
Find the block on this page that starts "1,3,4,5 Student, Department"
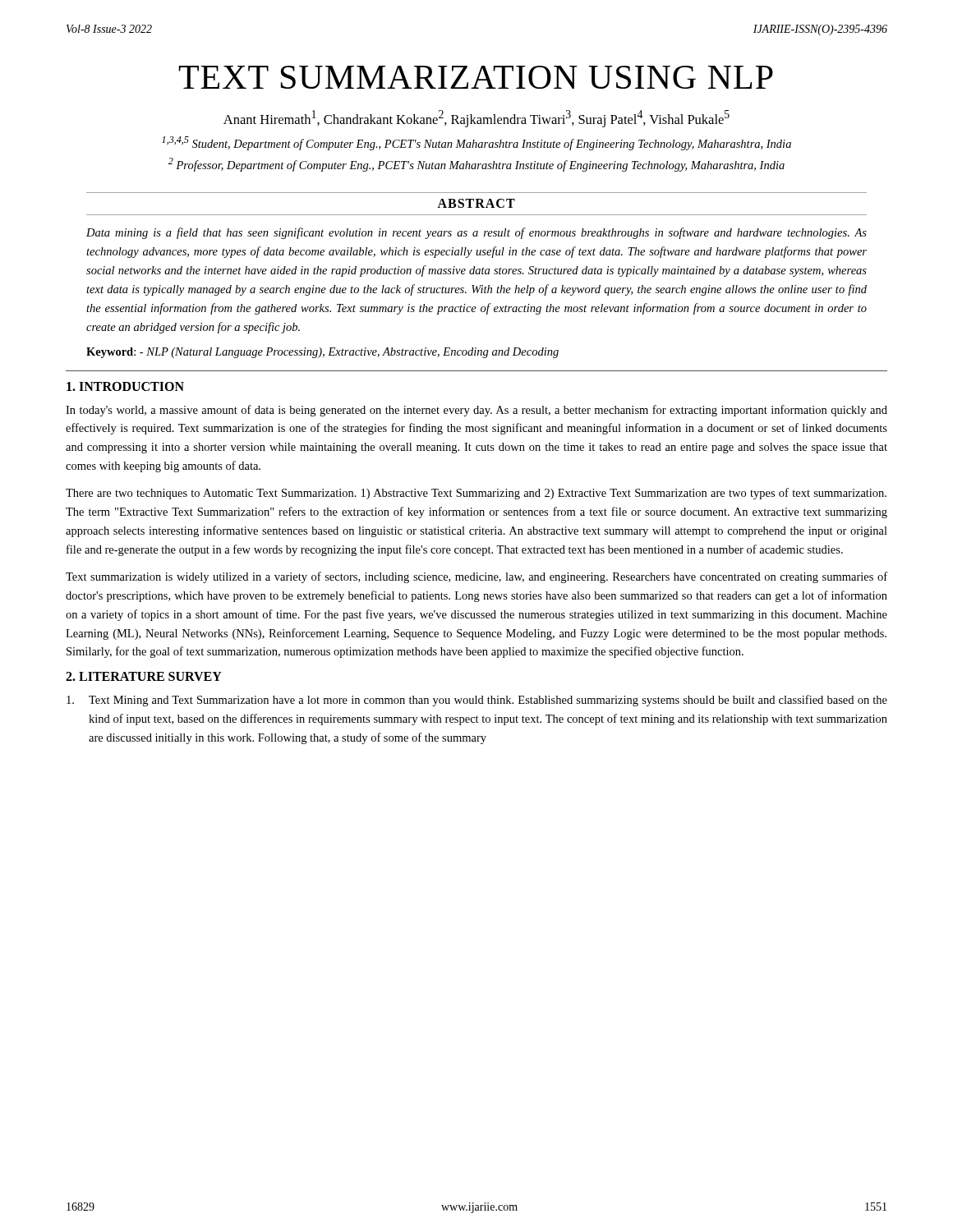476,153
